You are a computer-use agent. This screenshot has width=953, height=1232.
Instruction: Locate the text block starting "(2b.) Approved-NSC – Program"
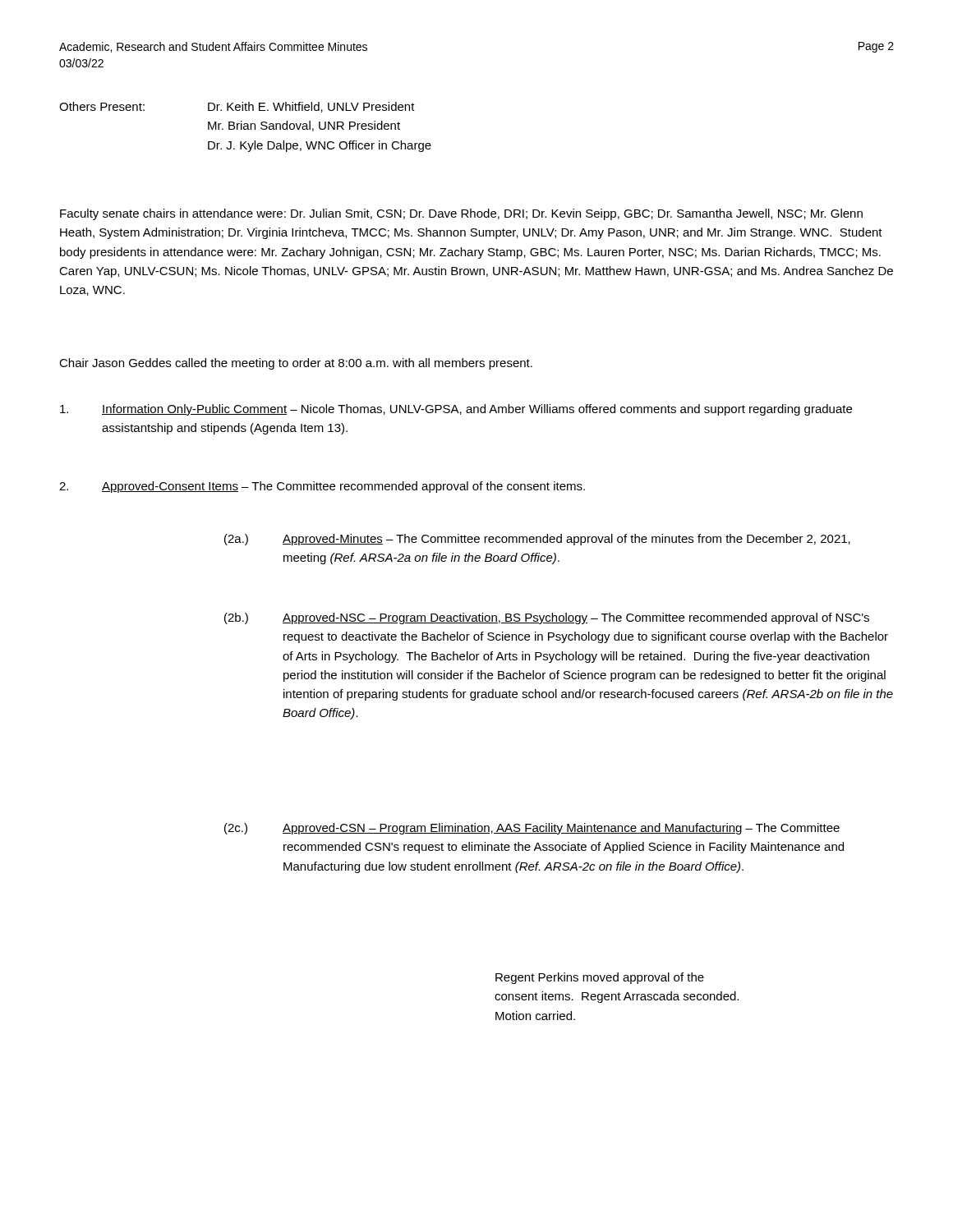point(476,666)
